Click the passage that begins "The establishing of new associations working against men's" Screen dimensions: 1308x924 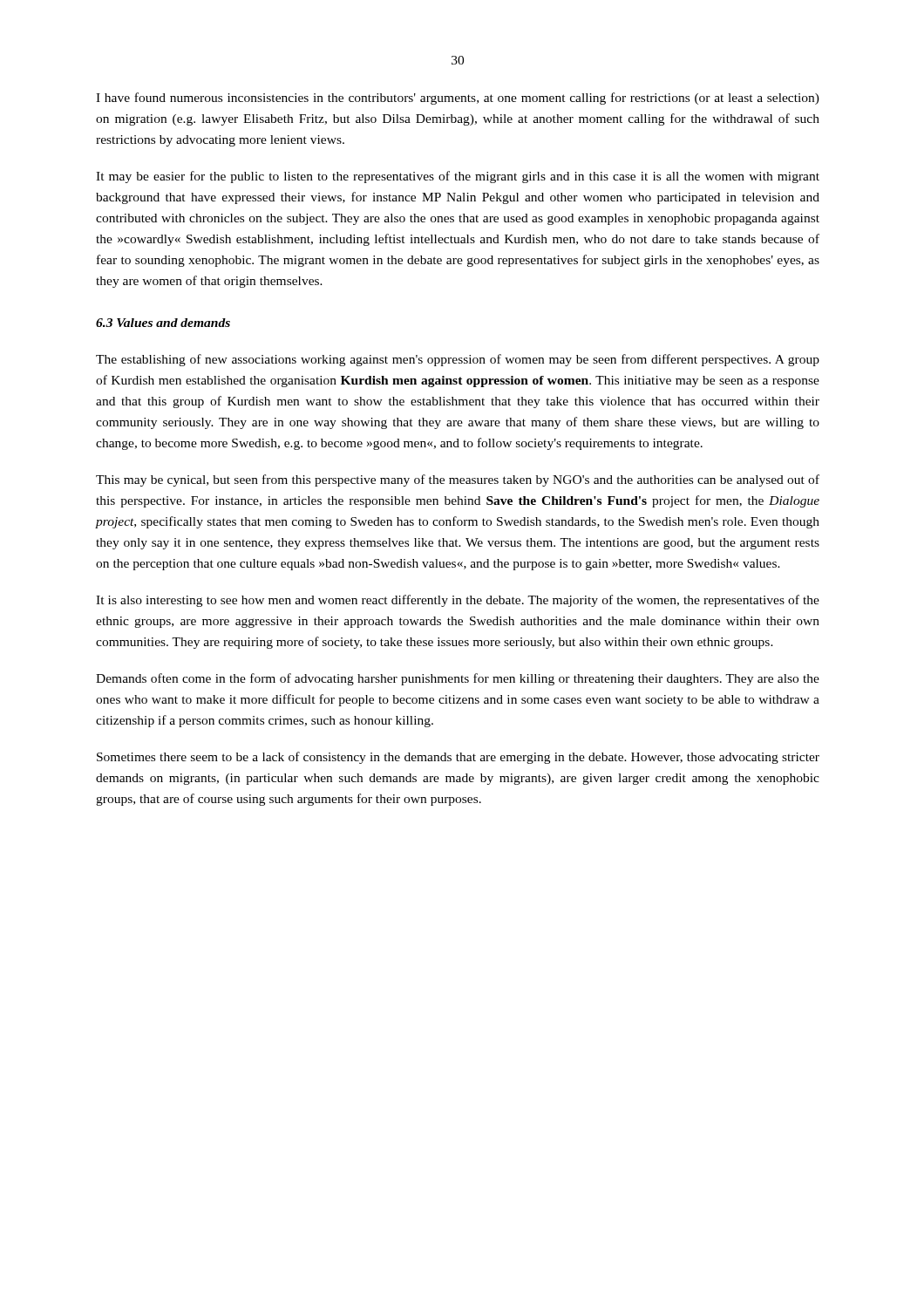(x=458, y=401)
